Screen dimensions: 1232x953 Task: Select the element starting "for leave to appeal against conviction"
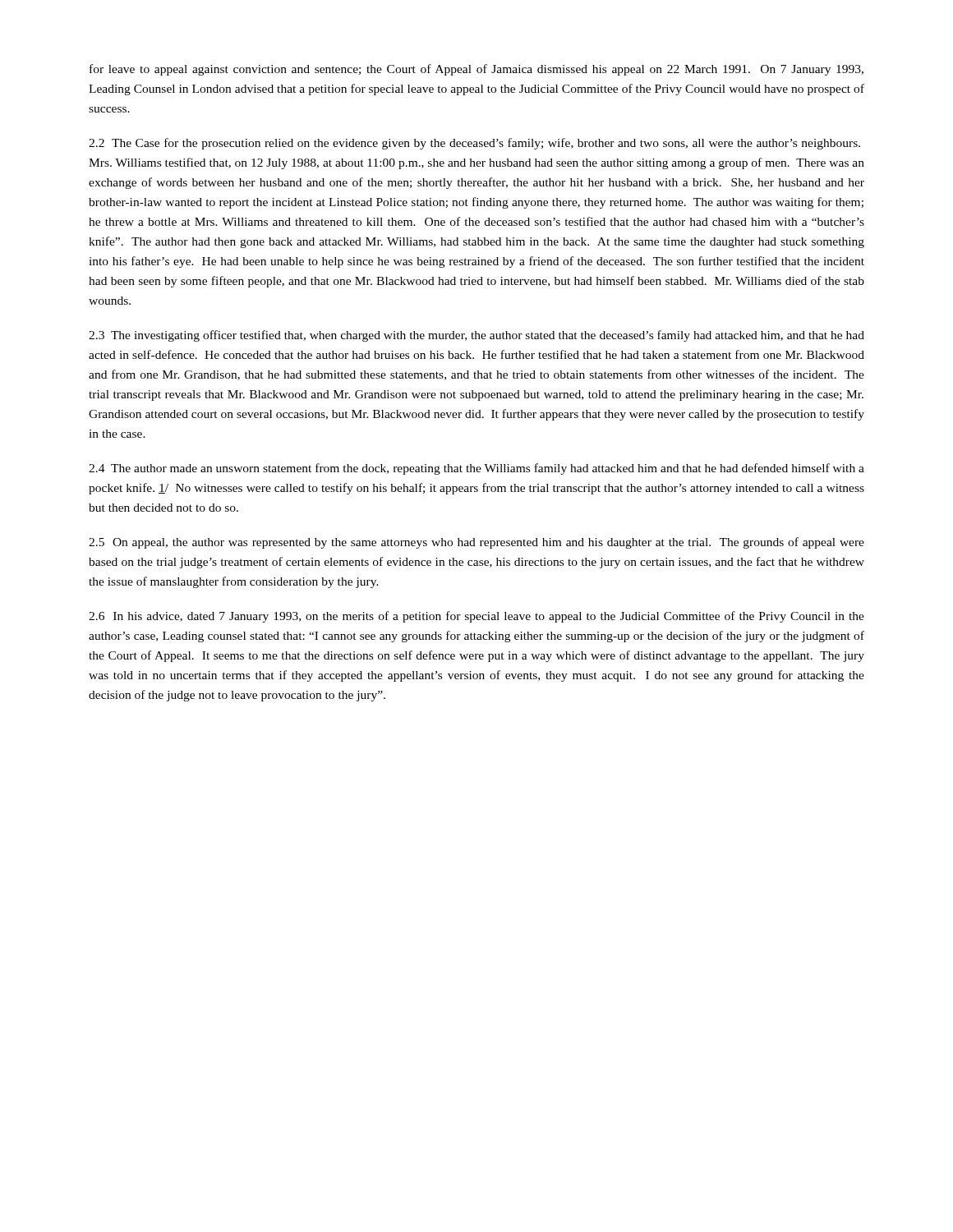point(476,88)
